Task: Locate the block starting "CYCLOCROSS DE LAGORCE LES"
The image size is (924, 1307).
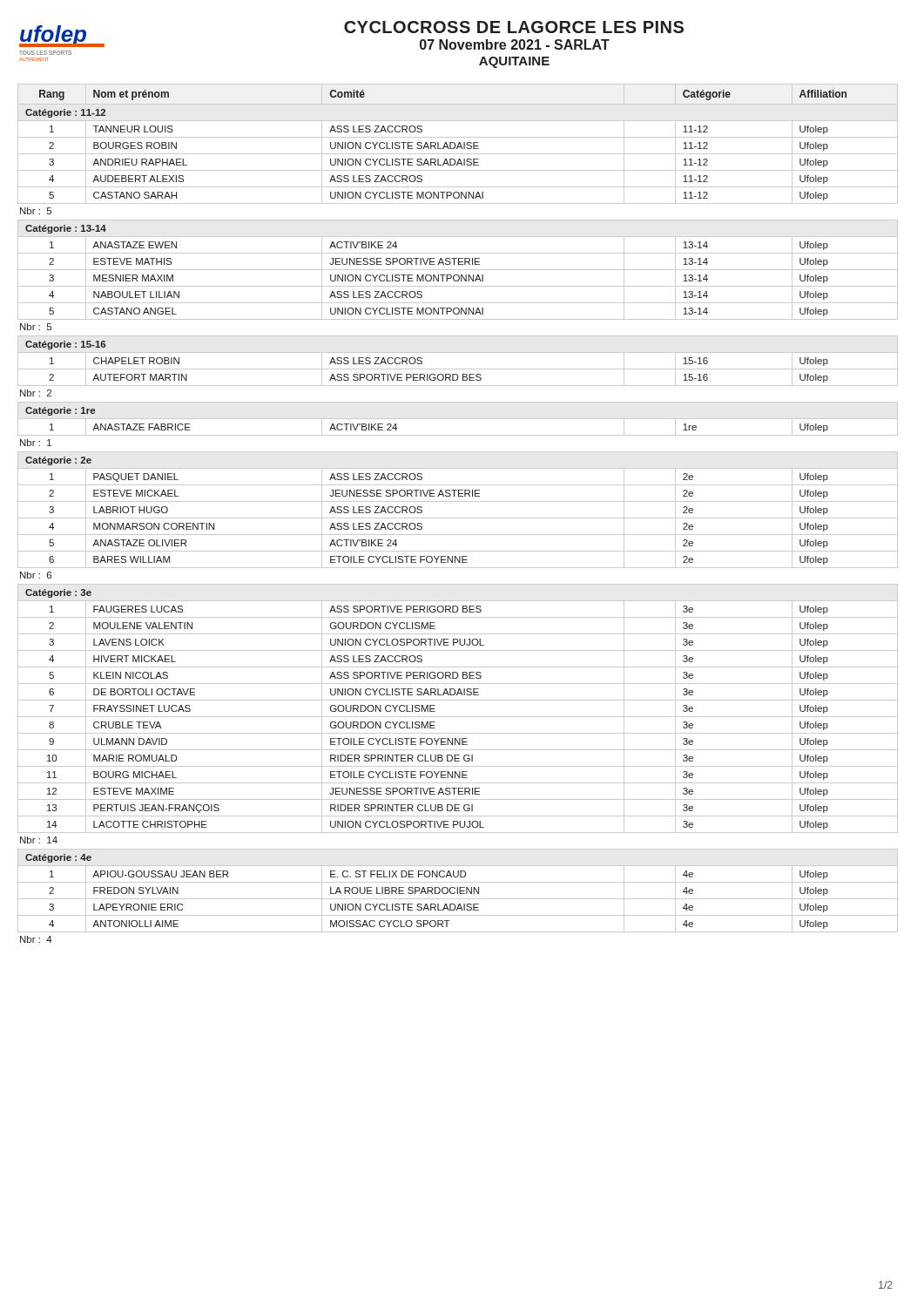Action: (x=514, y=43)
